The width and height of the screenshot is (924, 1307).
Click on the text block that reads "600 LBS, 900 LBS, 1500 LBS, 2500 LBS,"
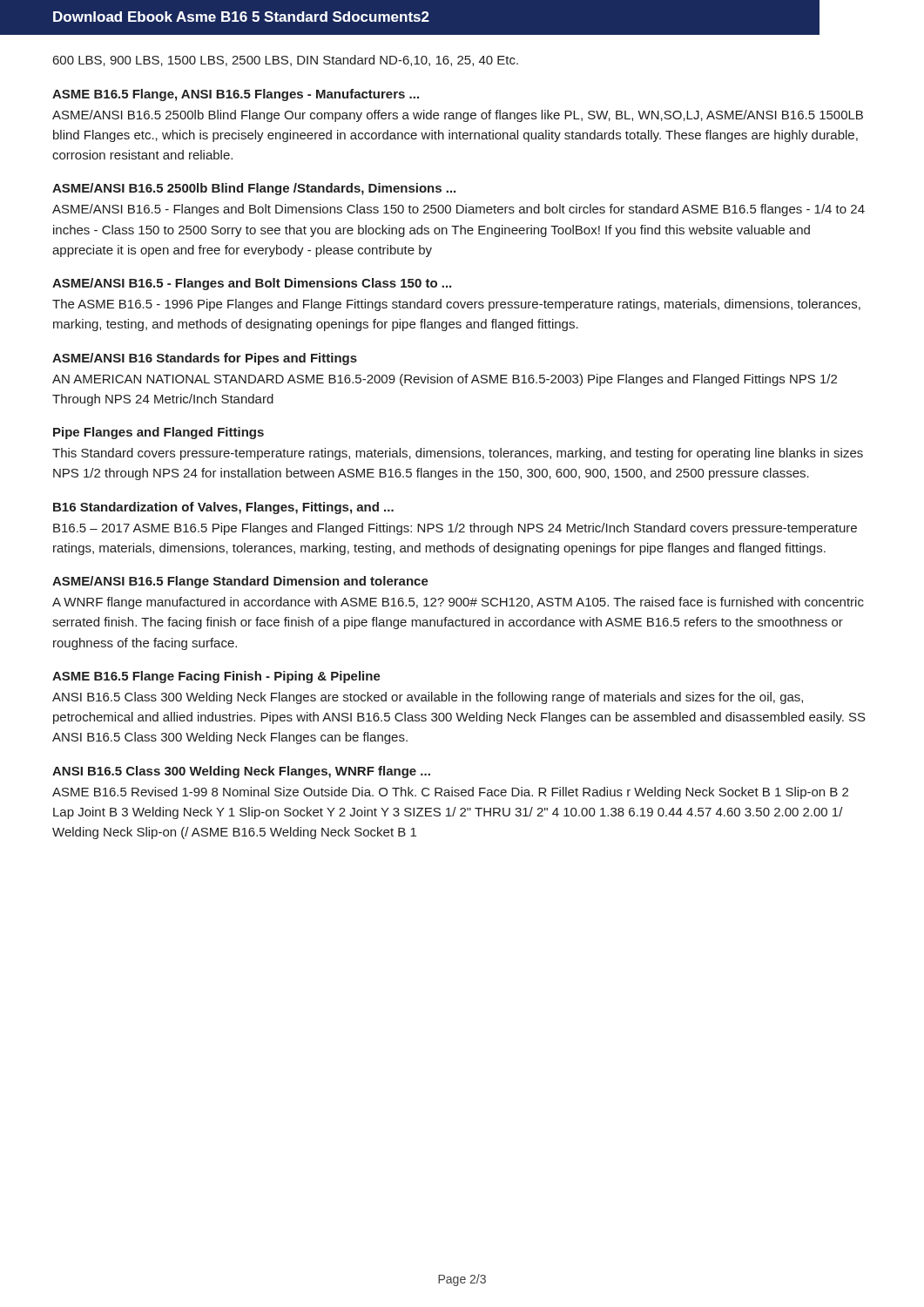pos(286,60)
